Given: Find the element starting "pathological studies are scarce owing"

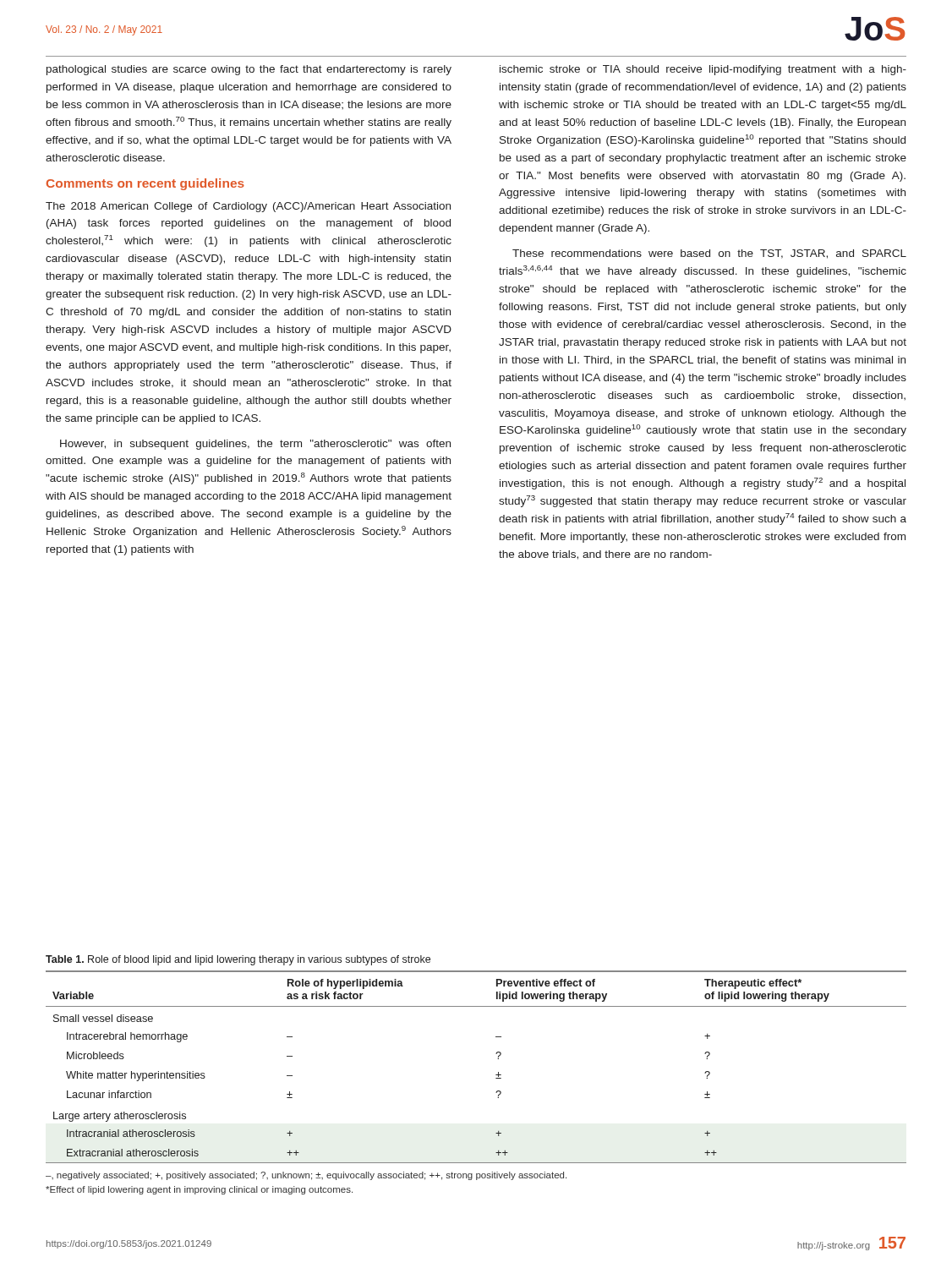Looking at the screenshot, I should [249, 114].
